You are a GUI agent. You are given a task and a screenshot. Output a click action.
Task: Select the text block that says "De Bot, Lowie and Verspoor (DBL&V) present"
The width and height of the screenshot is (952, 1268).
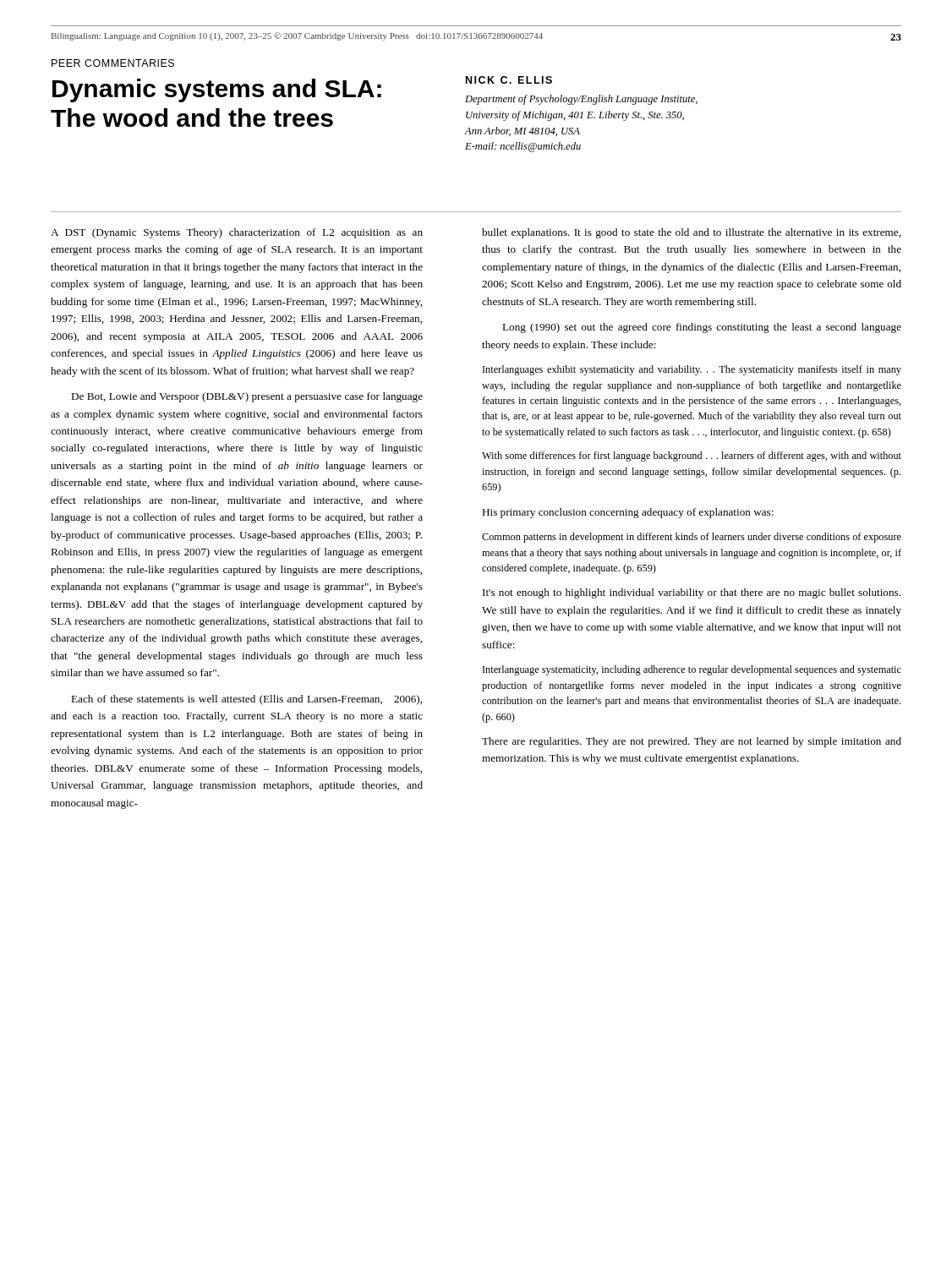click(x=237, y=535)
